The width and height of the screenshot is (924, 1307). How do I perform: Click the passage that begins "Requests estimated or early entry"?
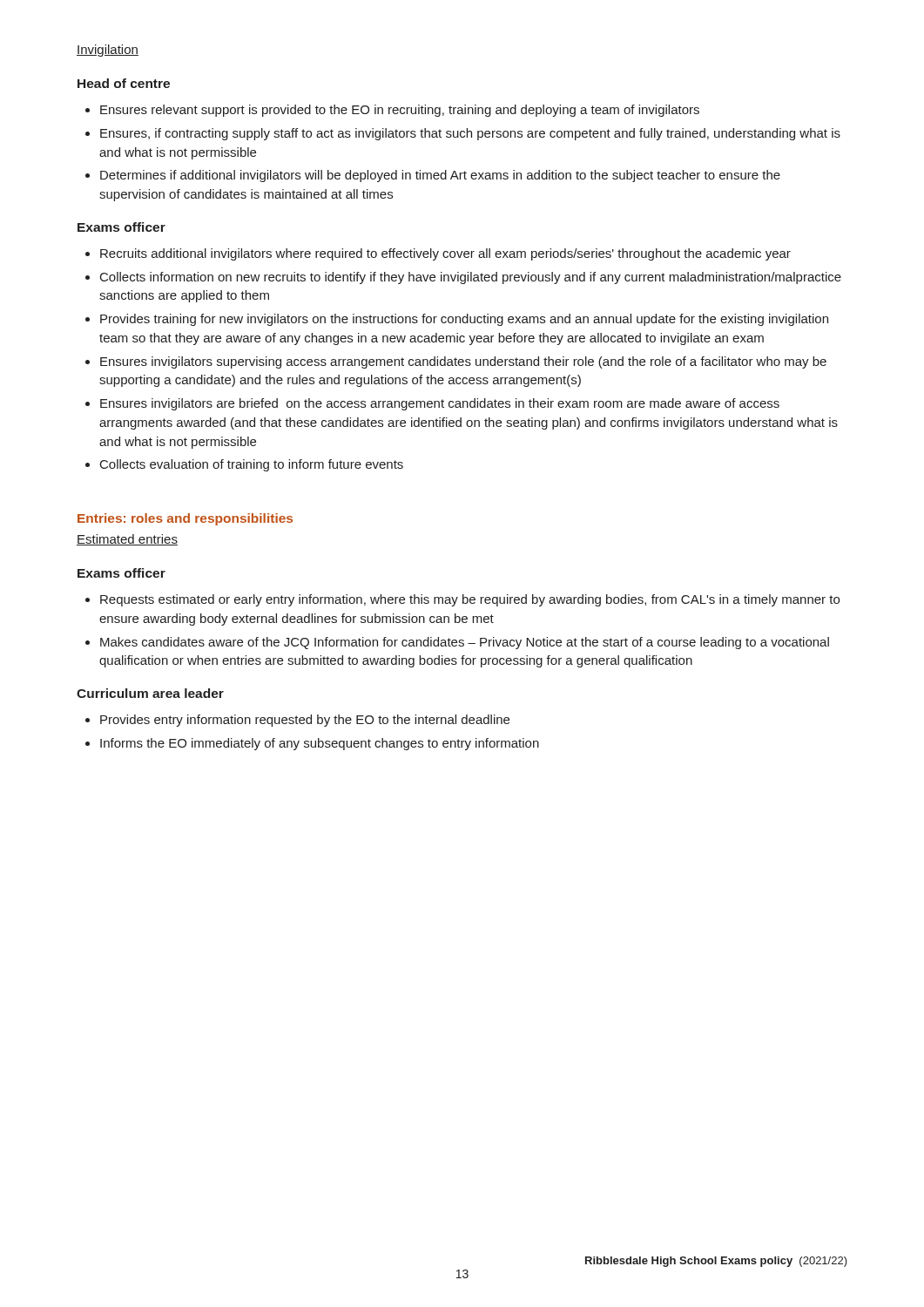470,609
